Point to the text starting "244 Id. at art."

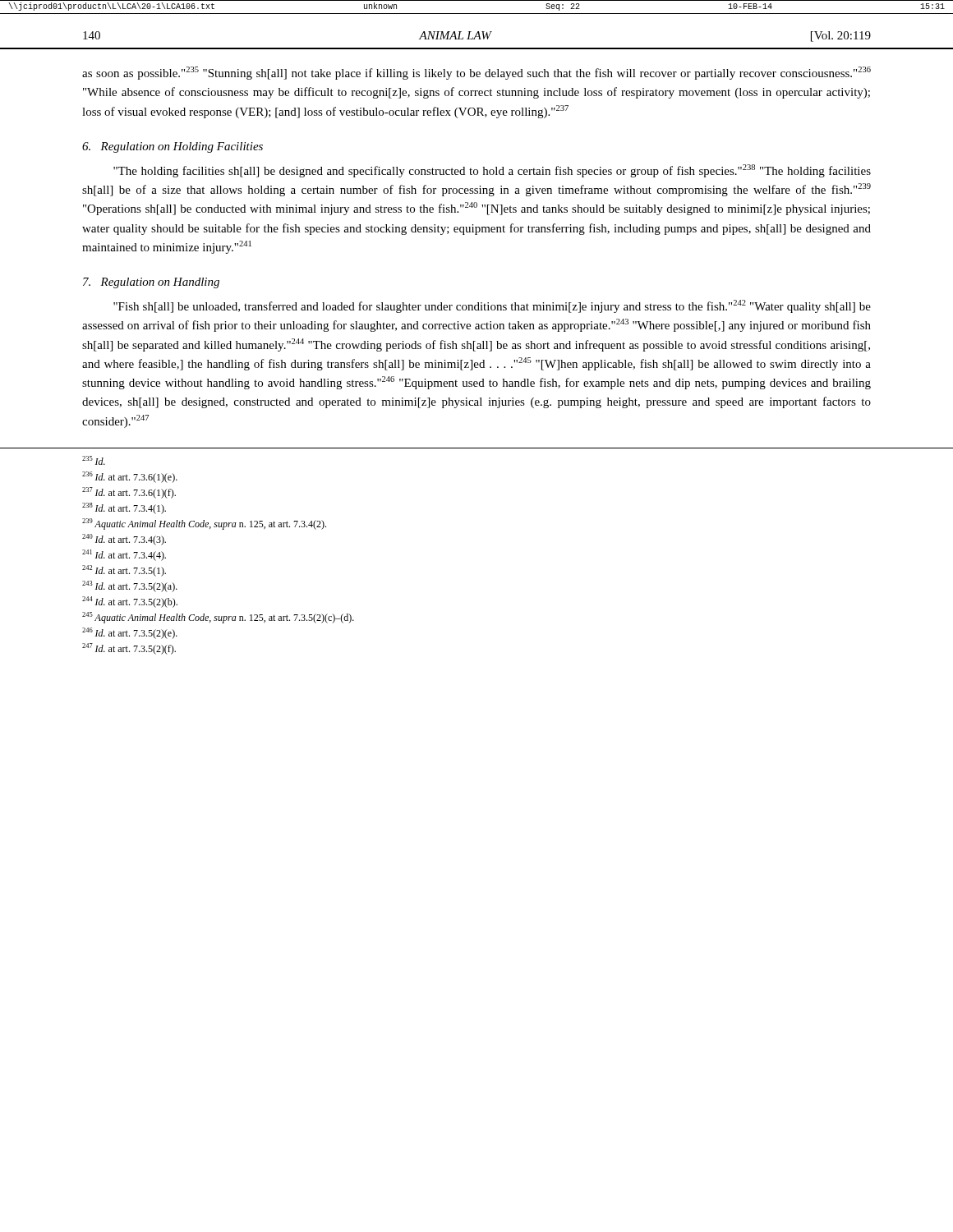[130, 601]
